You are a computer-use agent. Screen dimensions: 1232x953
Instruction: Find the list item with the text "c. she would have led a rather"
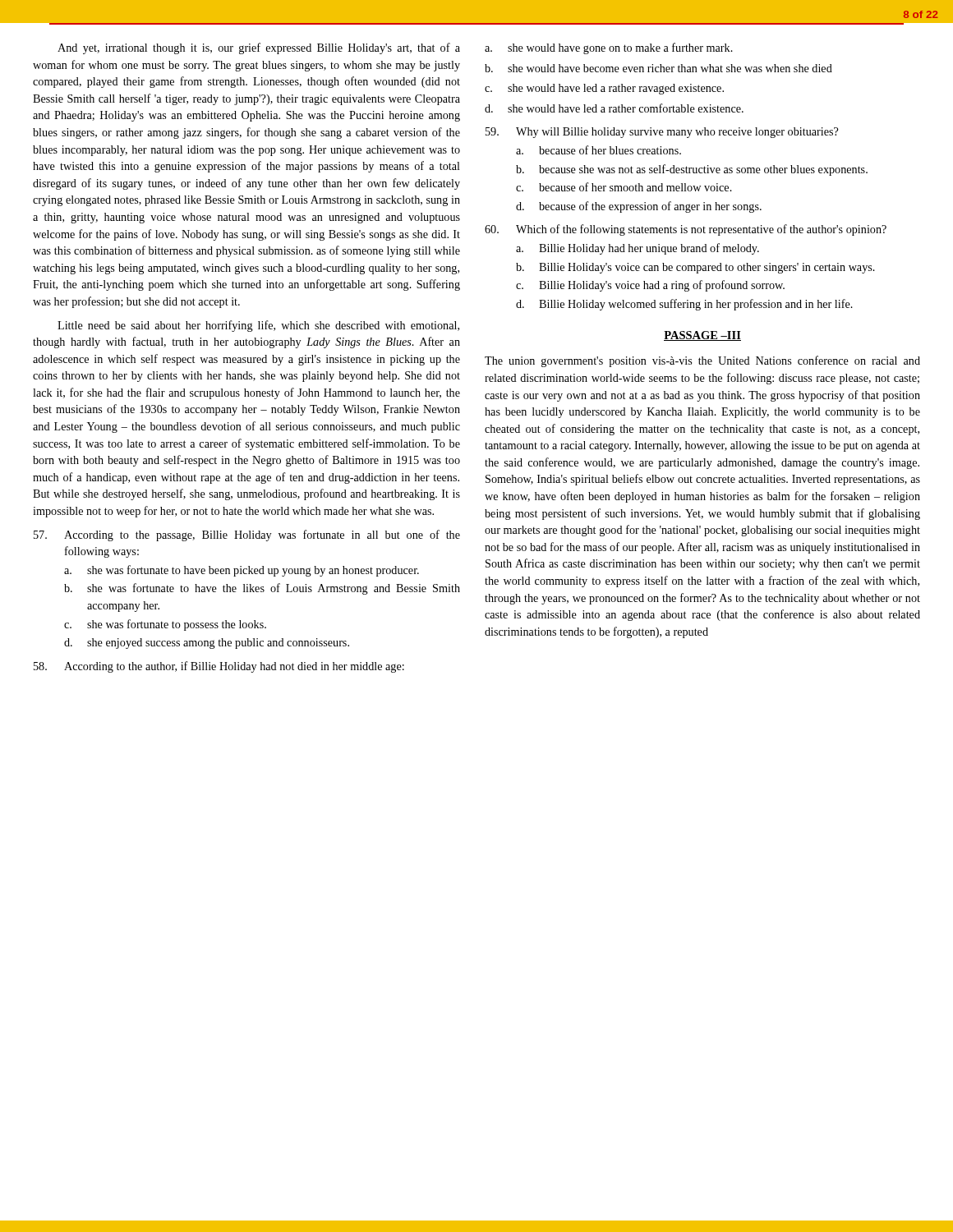(702, 88)
